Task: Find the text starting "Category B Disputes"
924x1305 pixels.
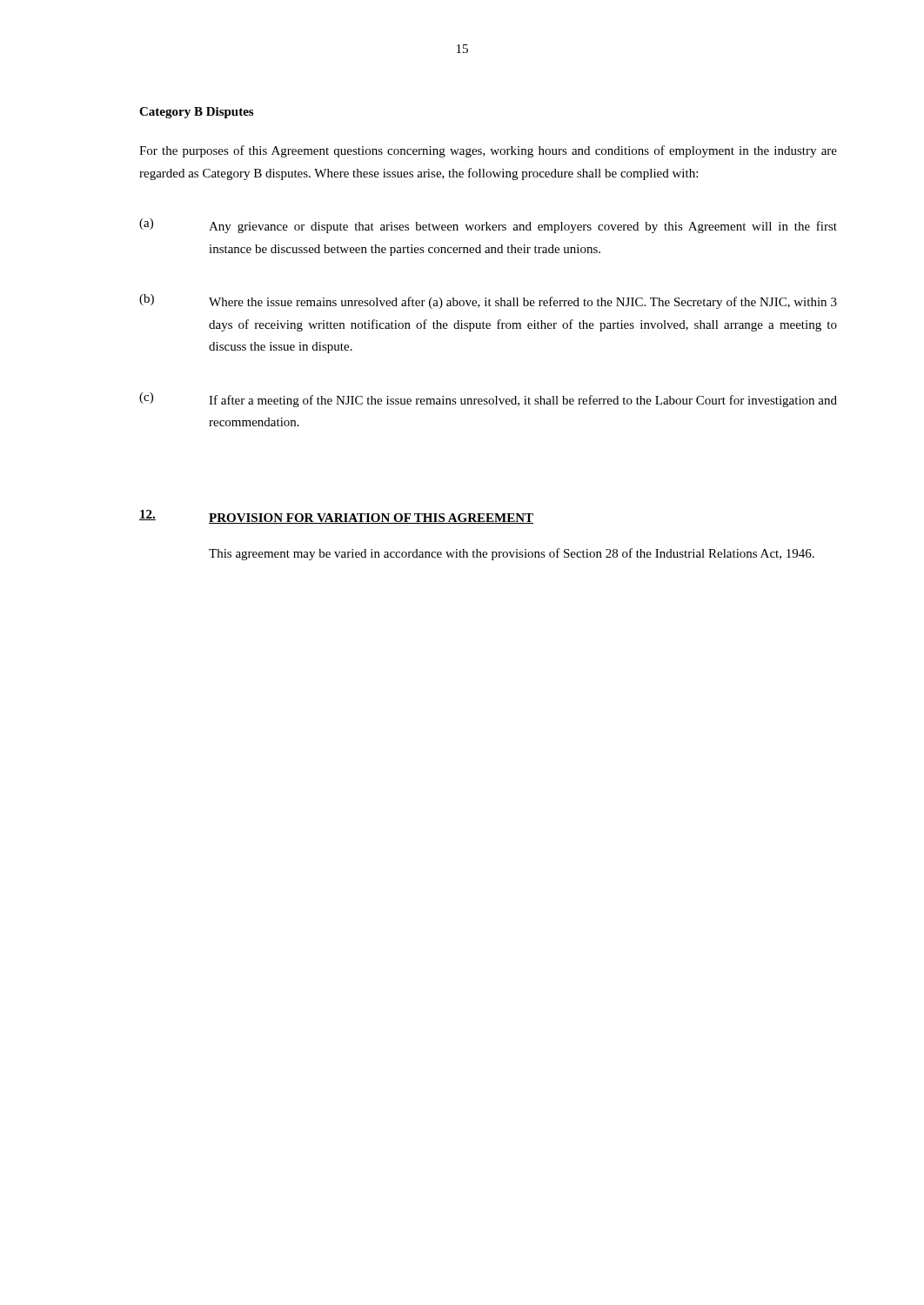Action: coord(196,111)
